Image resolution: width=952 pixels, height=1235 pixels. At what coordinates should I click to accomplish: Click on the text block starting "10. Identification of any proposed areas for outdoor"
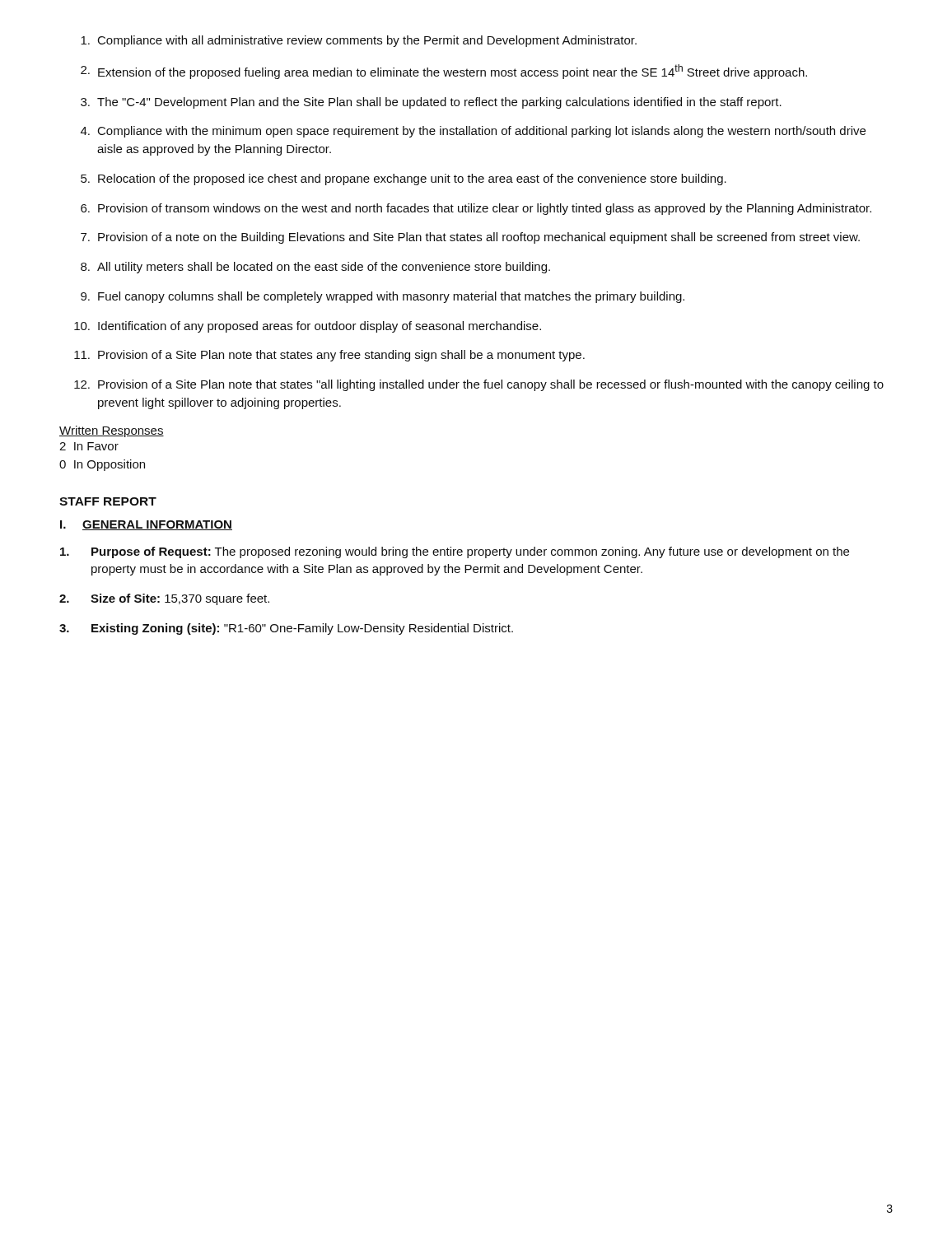point(476,325)
